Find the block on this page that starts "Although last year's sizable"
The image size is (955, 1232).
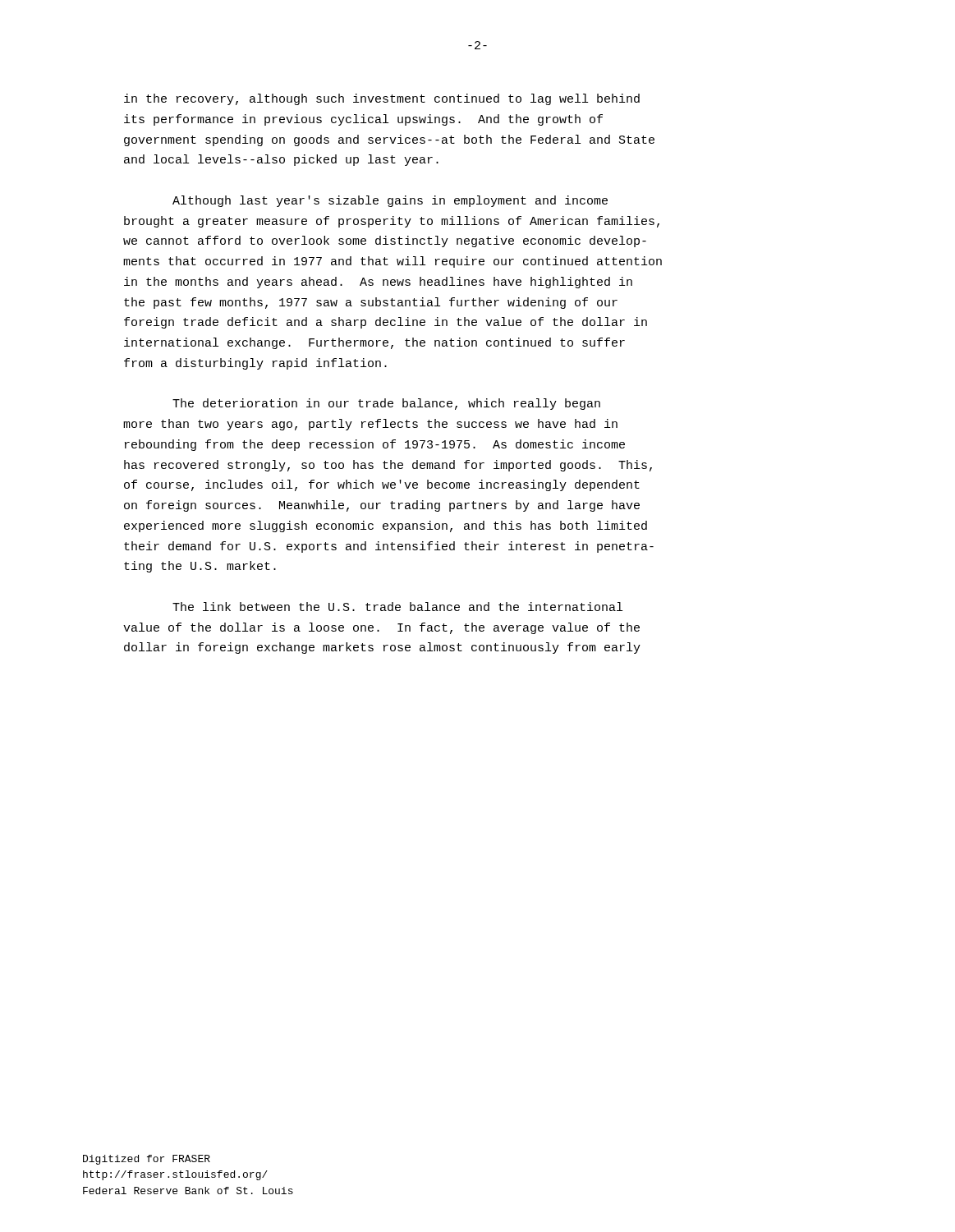pos(393,283)
